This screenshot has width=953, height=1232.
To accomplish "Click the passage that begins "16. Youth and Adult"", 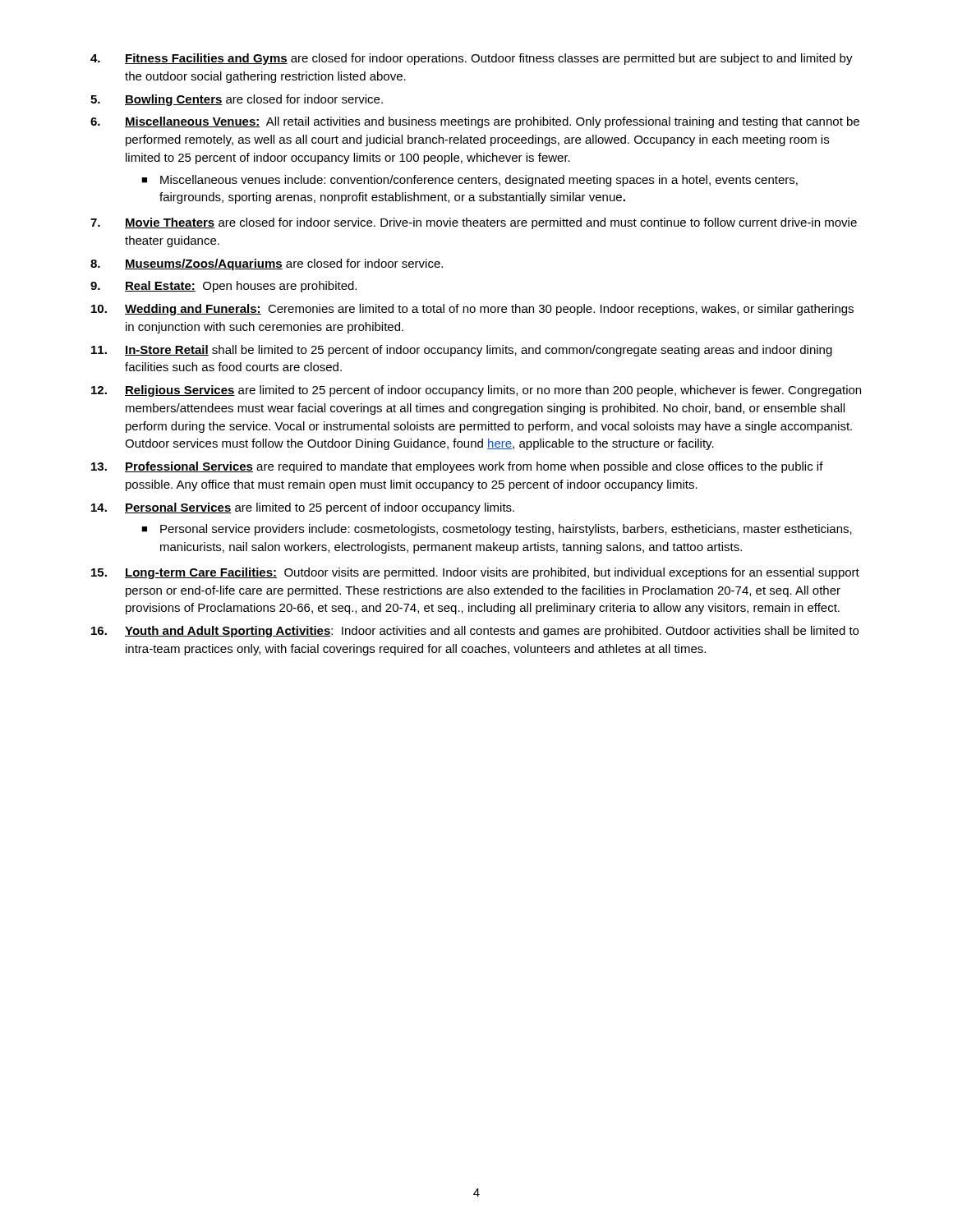I will pos(476,640).
